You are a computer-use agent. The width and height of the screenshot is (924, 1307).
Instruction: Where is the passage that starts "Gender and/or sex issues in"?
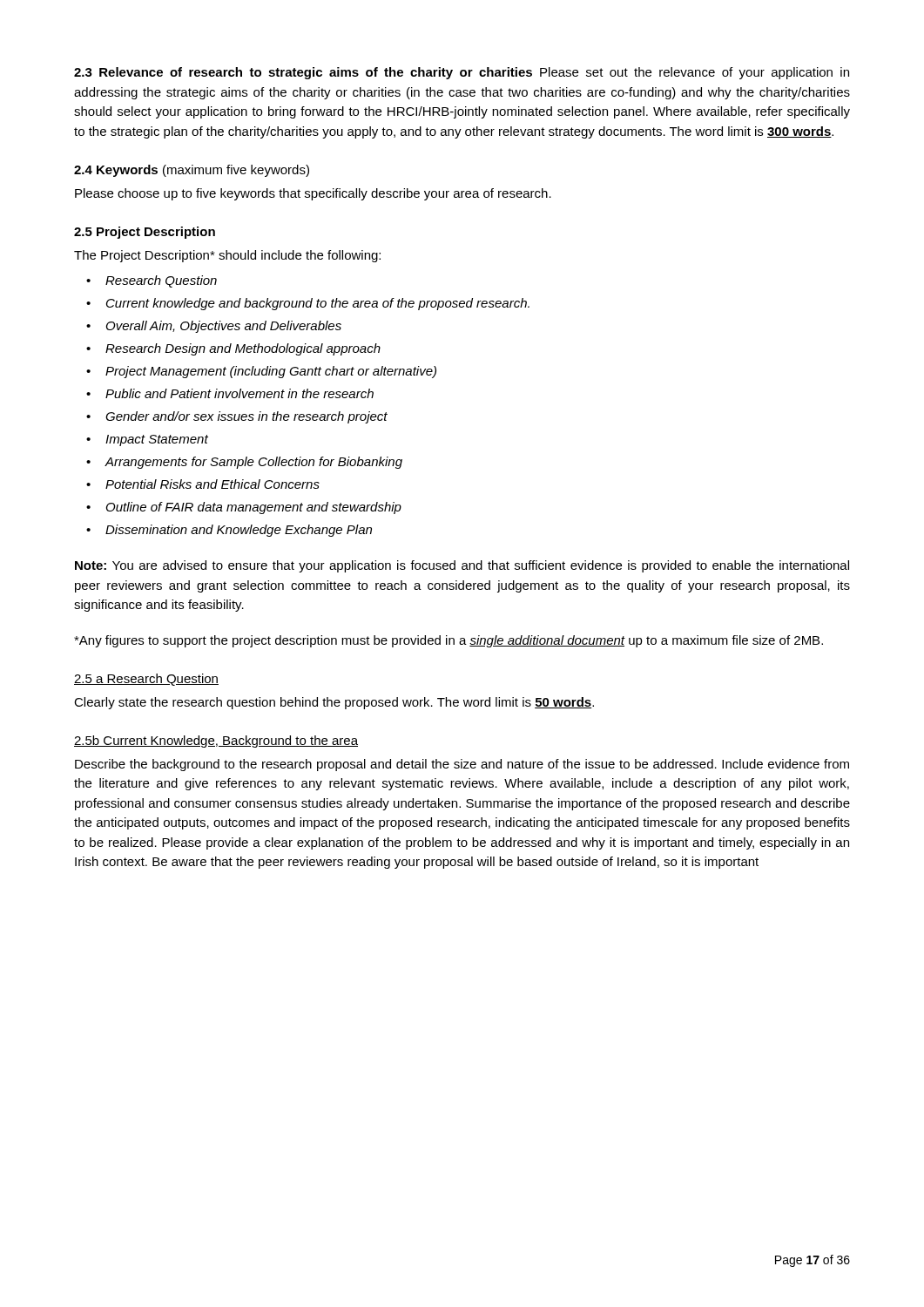click(246, 416)
